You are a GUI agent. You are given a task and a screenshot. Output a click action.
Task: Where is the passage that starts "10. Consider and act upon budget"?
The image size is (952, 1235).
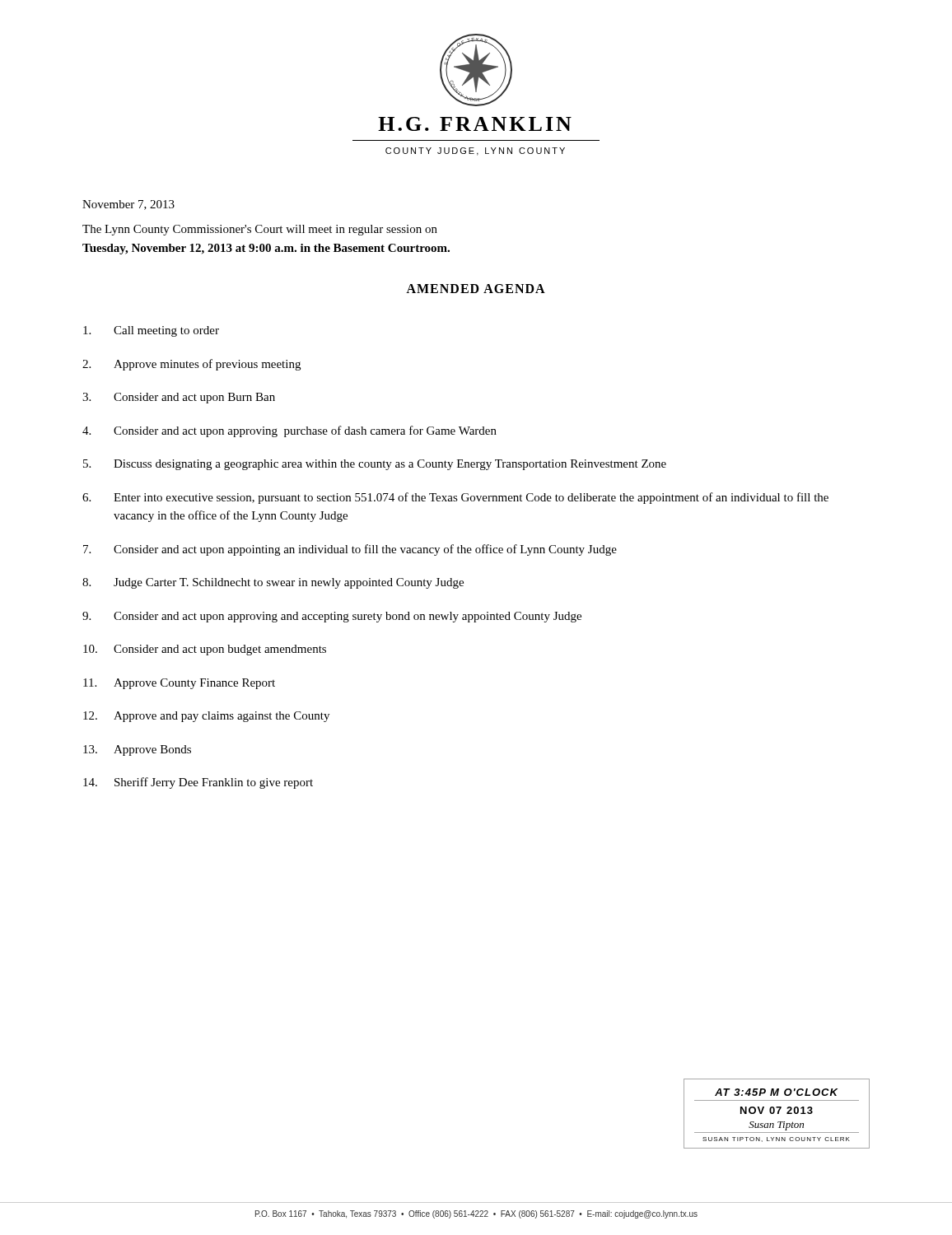click(205, 650)
